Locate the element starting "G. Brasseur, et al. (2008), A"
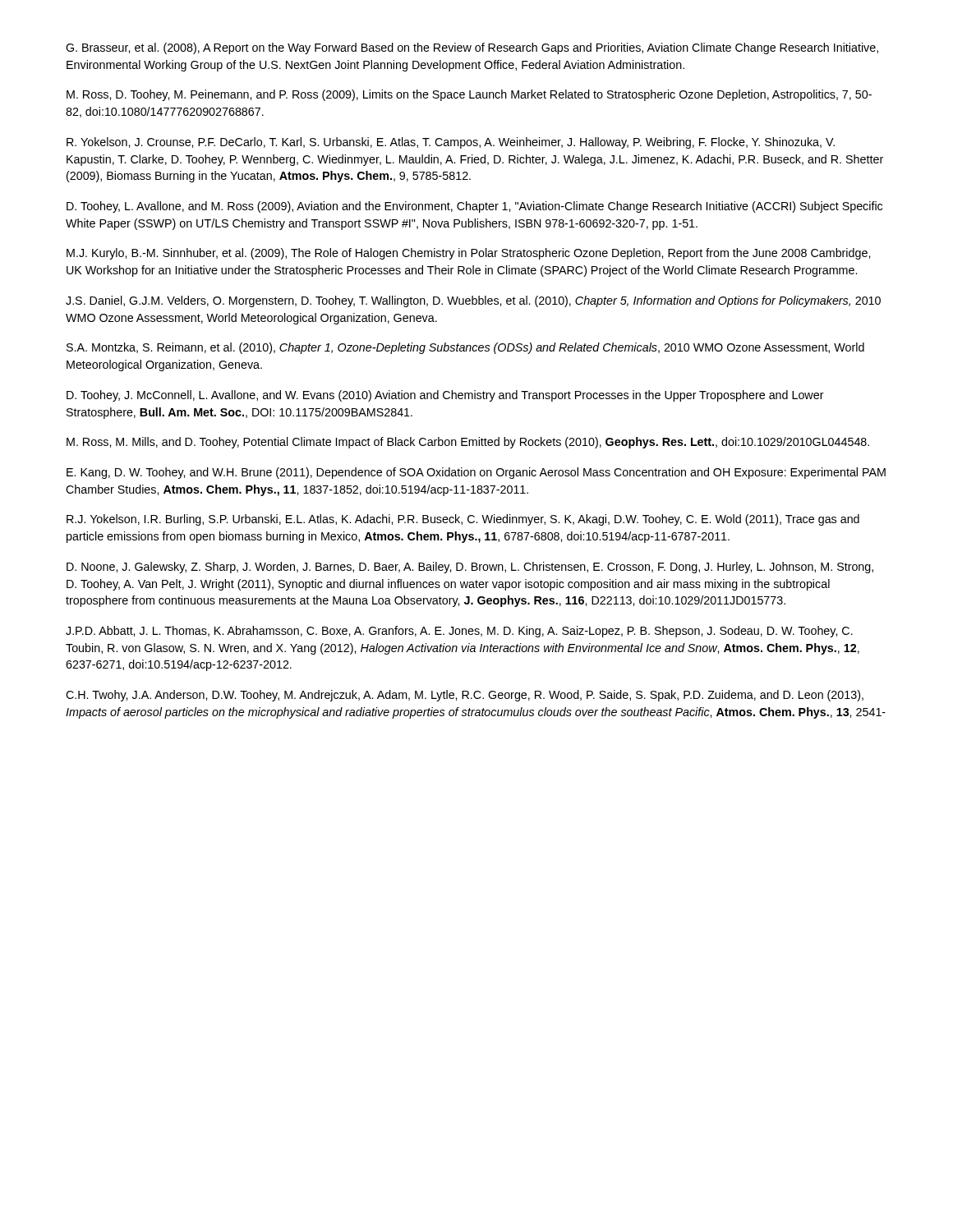The image size is (953, 1232). pyautogui.click(x=472, y=56)
